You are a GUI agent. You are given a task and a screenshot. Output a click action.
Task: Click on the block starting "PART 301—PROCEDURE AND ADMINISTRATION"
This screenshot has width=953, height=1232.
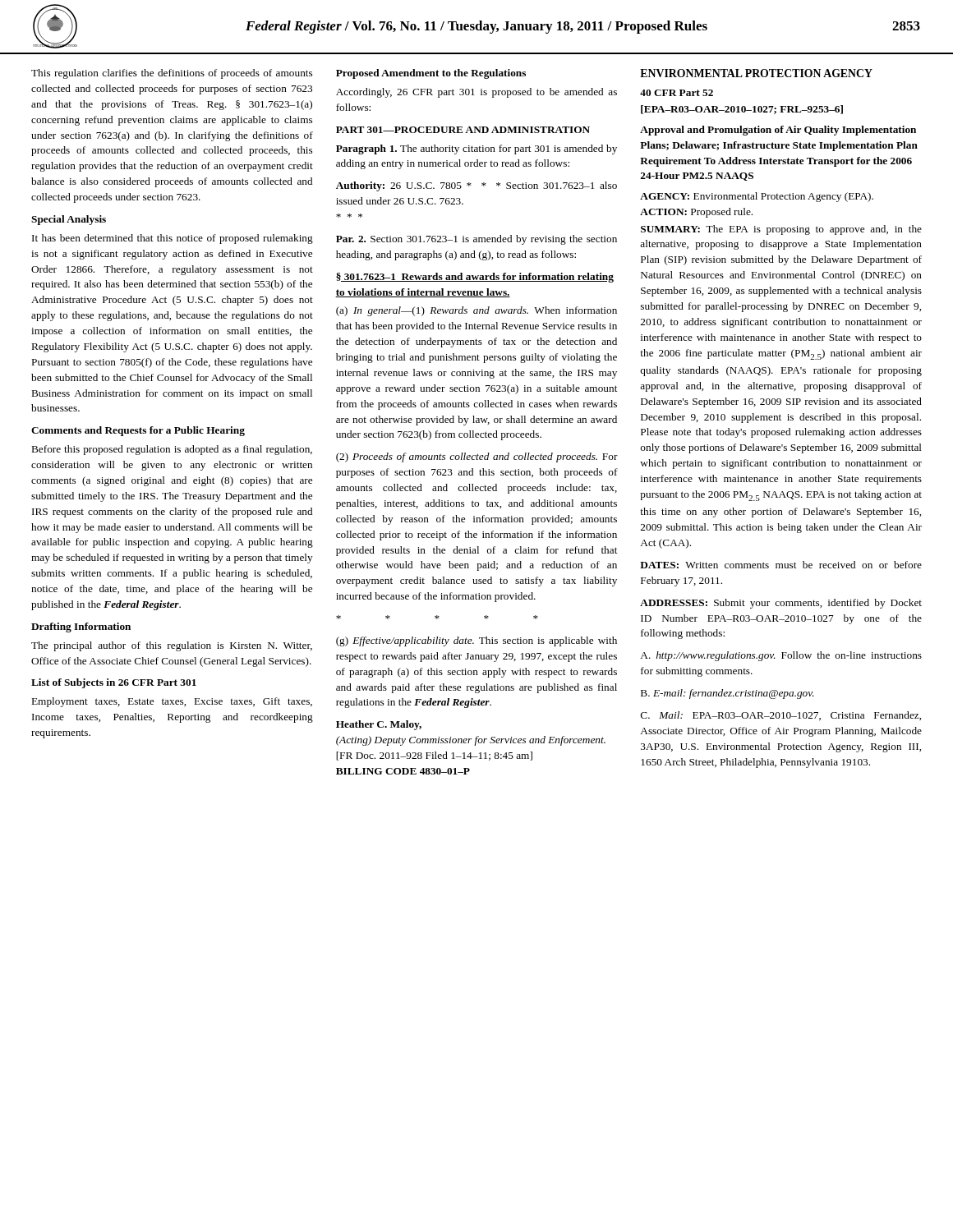click(x=463, y=129)
